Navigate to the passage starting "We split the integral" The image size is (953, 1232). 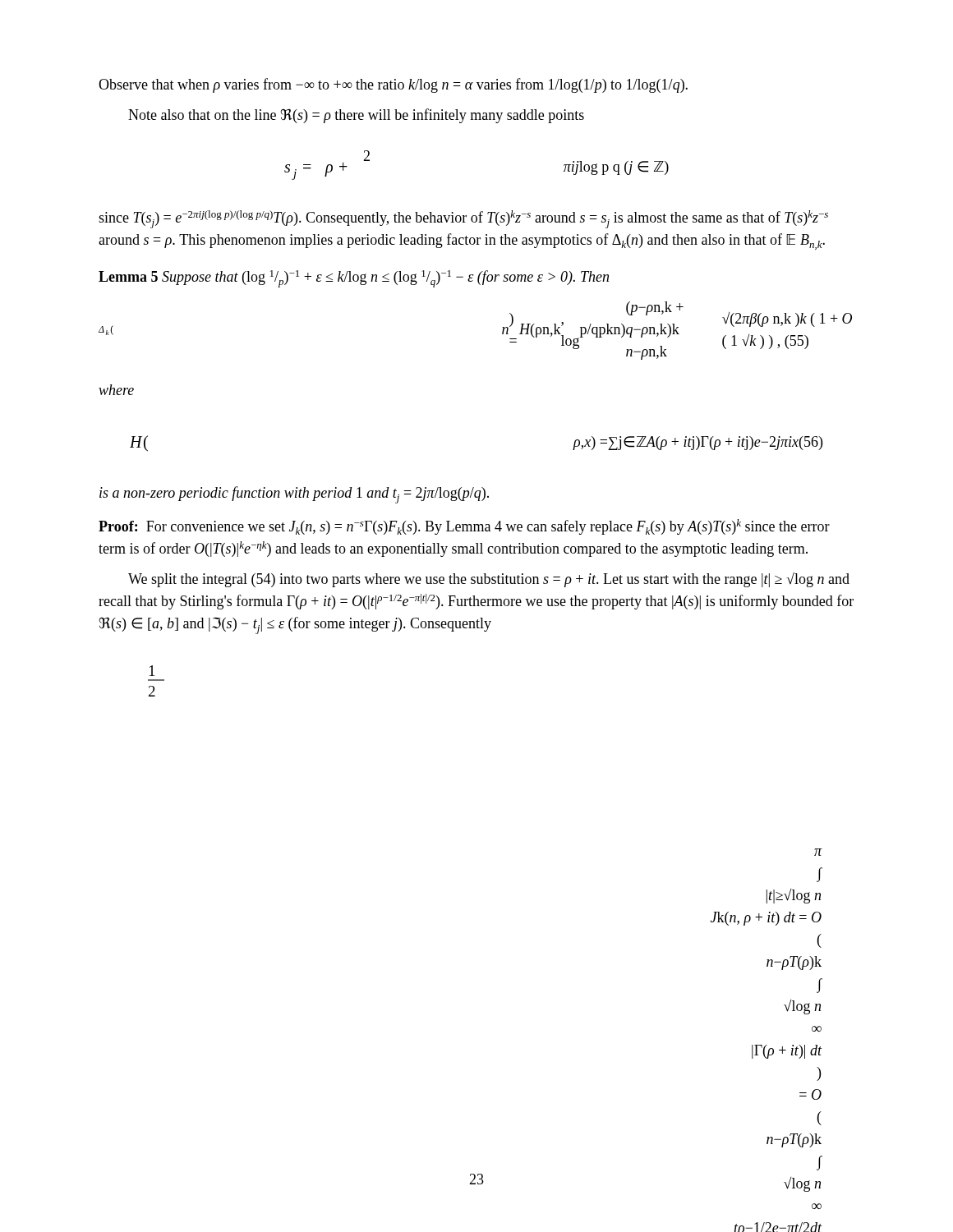[x=476, y=602]
